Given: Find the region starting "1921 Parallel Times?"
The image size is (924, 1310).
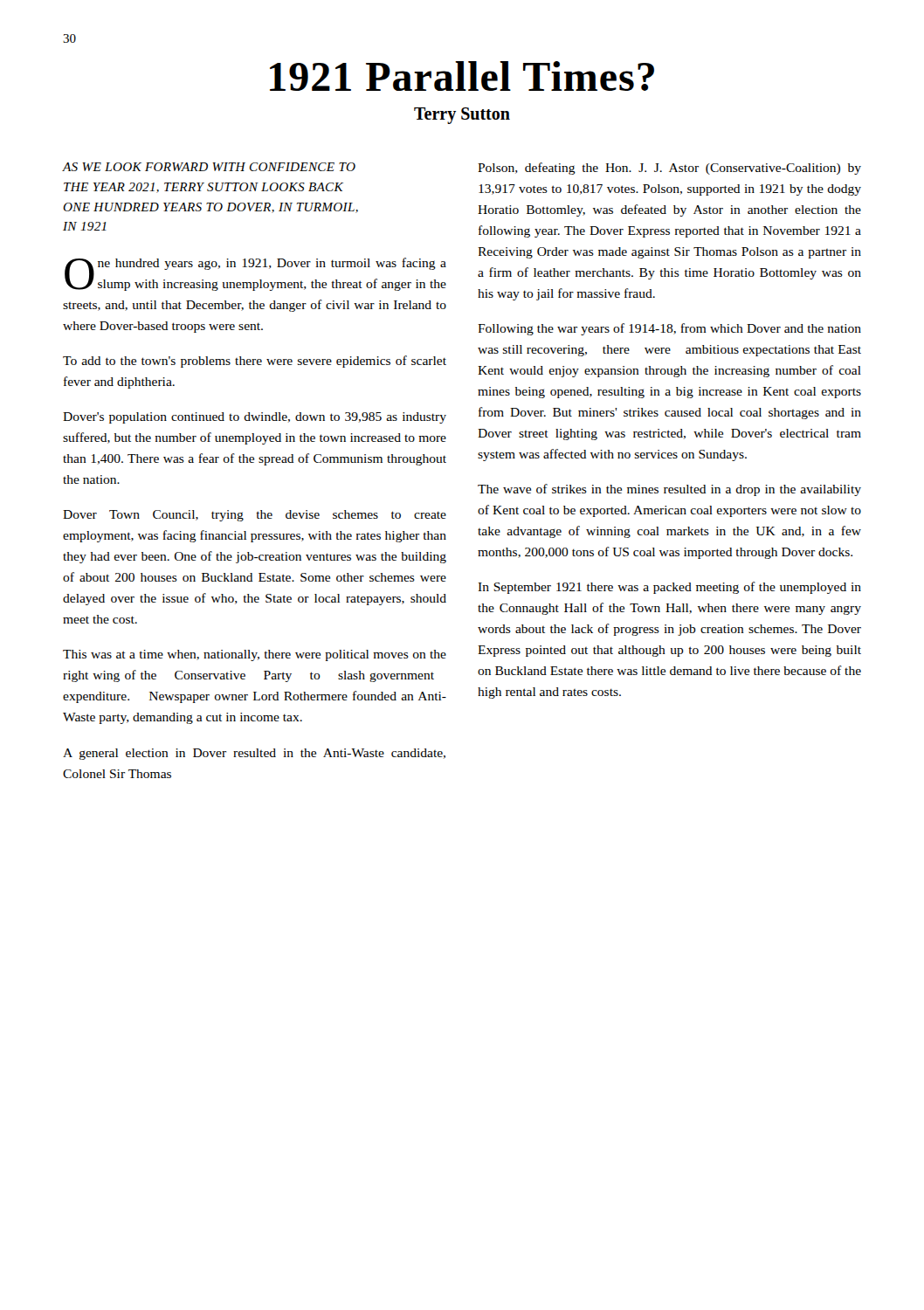Looking at the screenshot, I should pyautogui.click(x=462, y=76).
